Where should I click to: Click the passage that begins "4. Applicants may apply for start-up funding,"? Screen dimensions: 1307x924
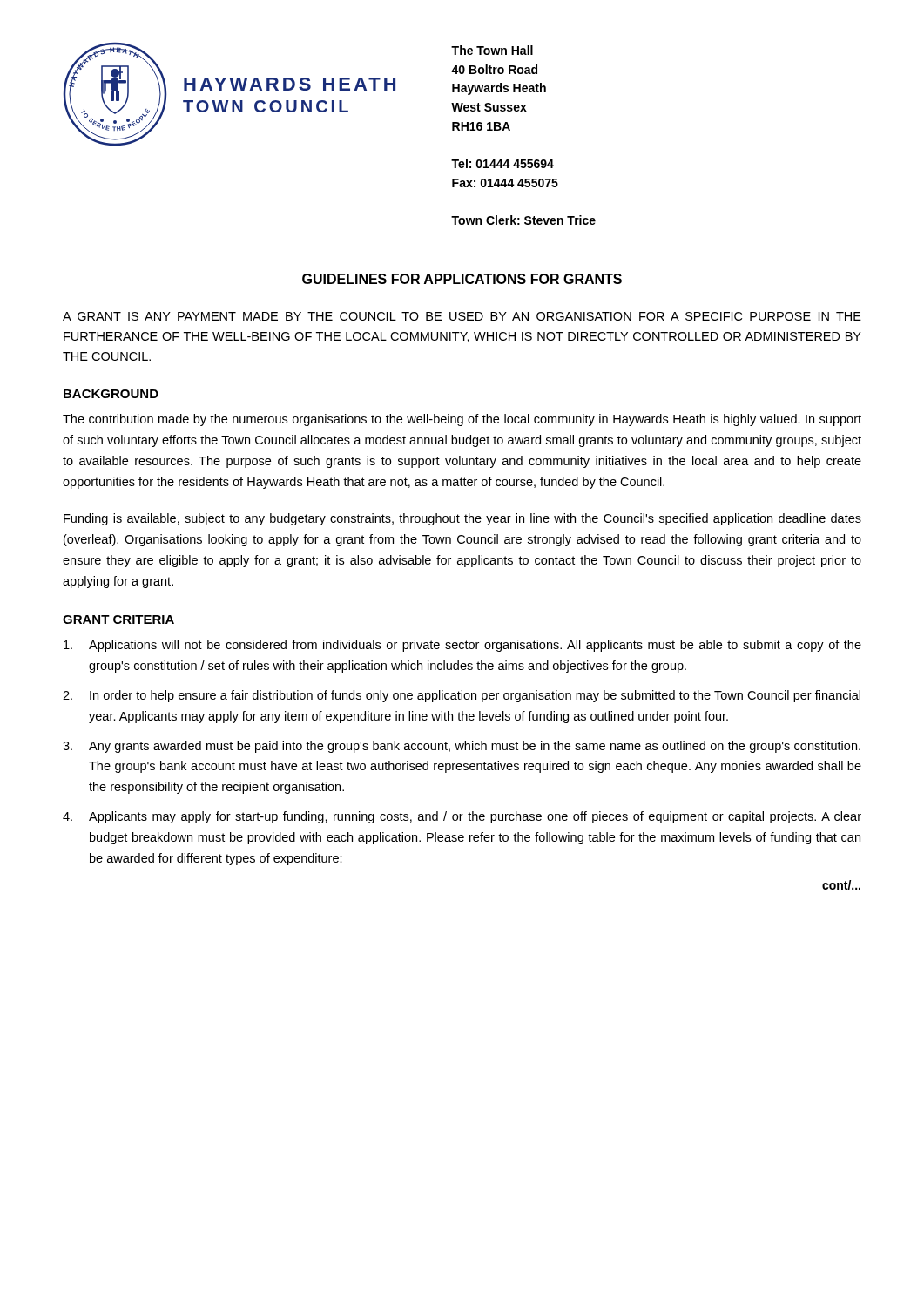click(x=462, y=838)
